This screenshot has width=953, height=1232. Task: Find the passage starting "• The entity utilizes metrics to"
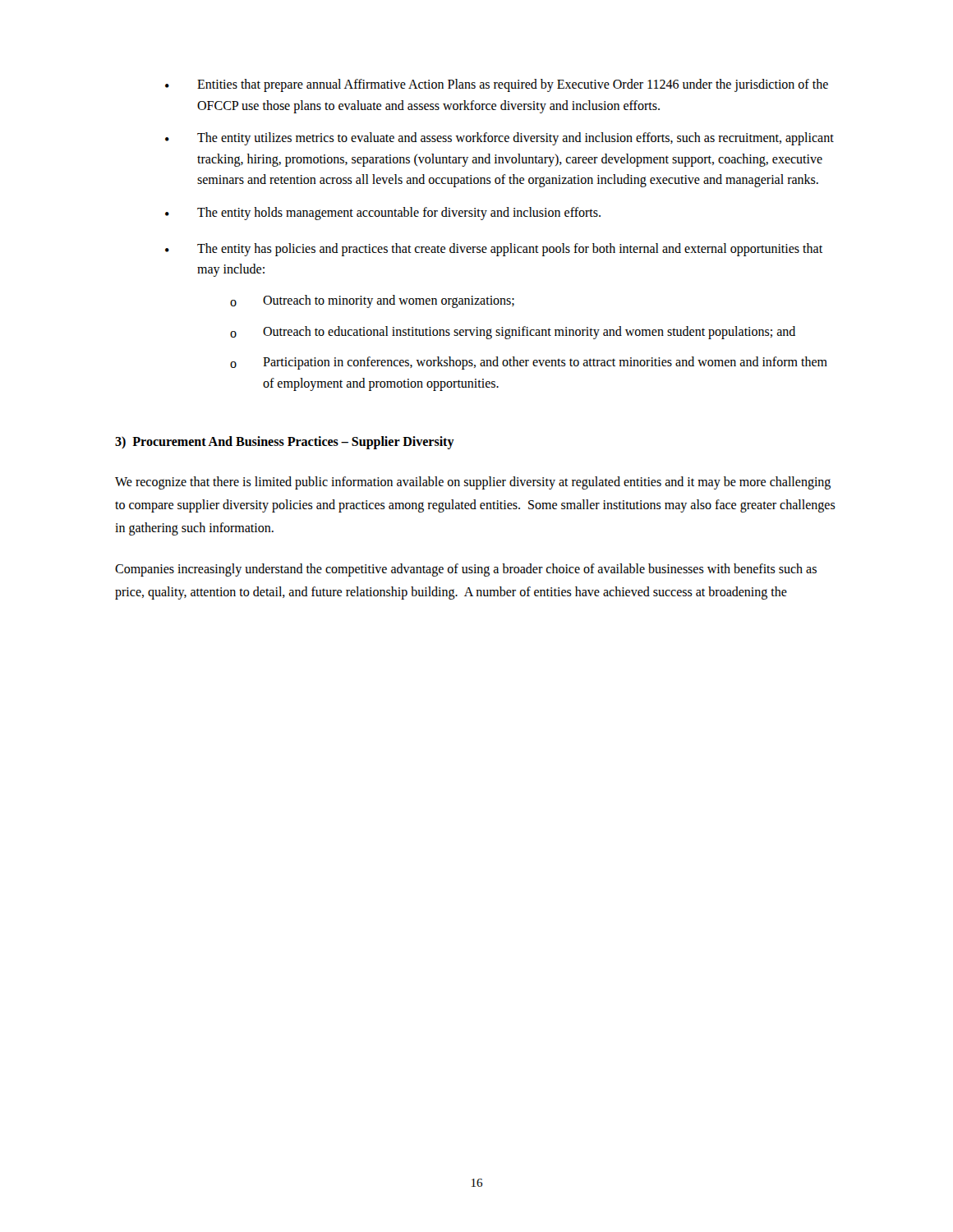pyautogui.click(x=501, y=159)
